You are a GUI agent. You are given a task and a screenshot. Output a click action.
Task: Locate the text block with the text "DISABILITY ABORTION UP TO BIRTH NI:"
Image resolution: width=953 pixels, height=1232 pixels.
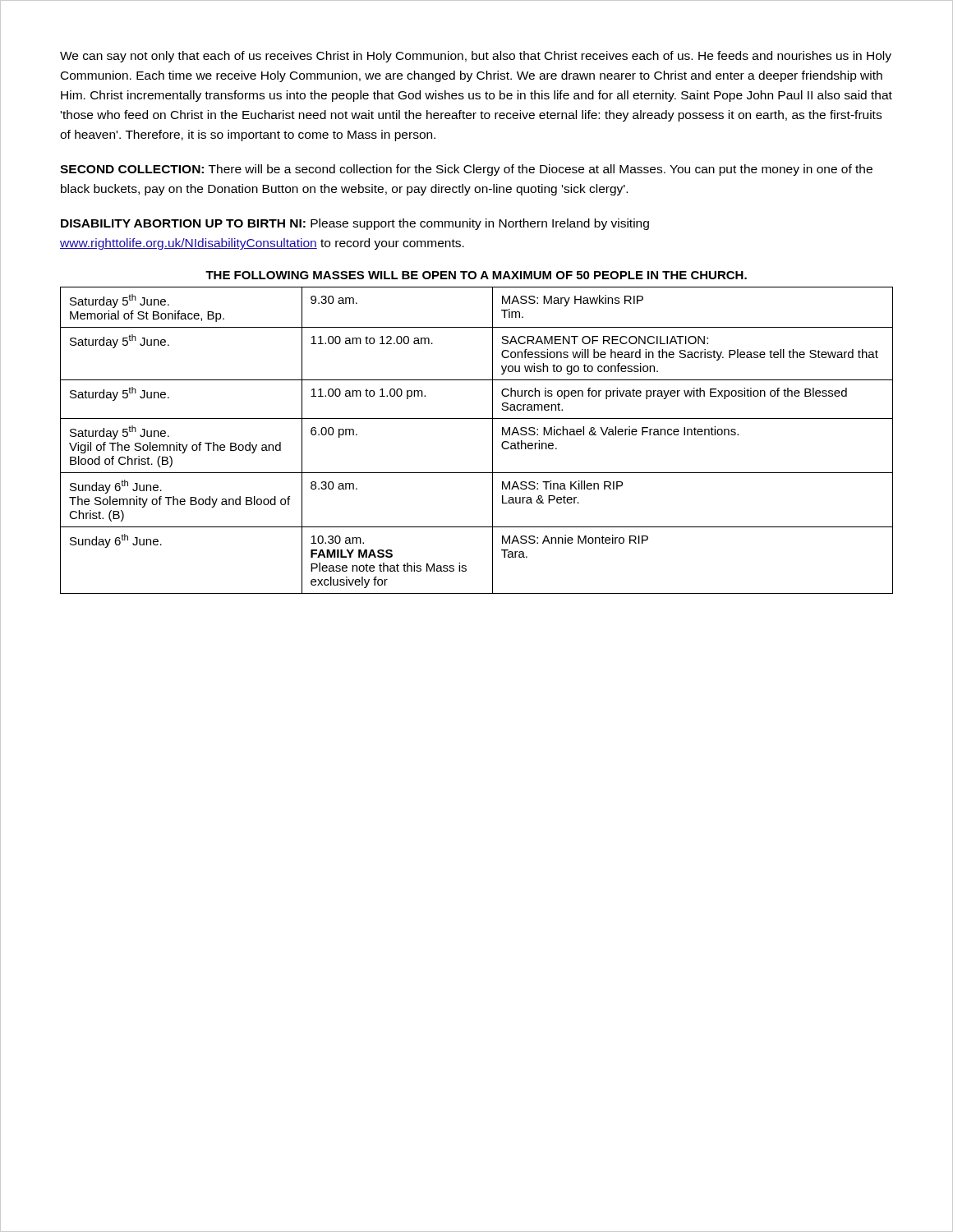coord(355,233)
